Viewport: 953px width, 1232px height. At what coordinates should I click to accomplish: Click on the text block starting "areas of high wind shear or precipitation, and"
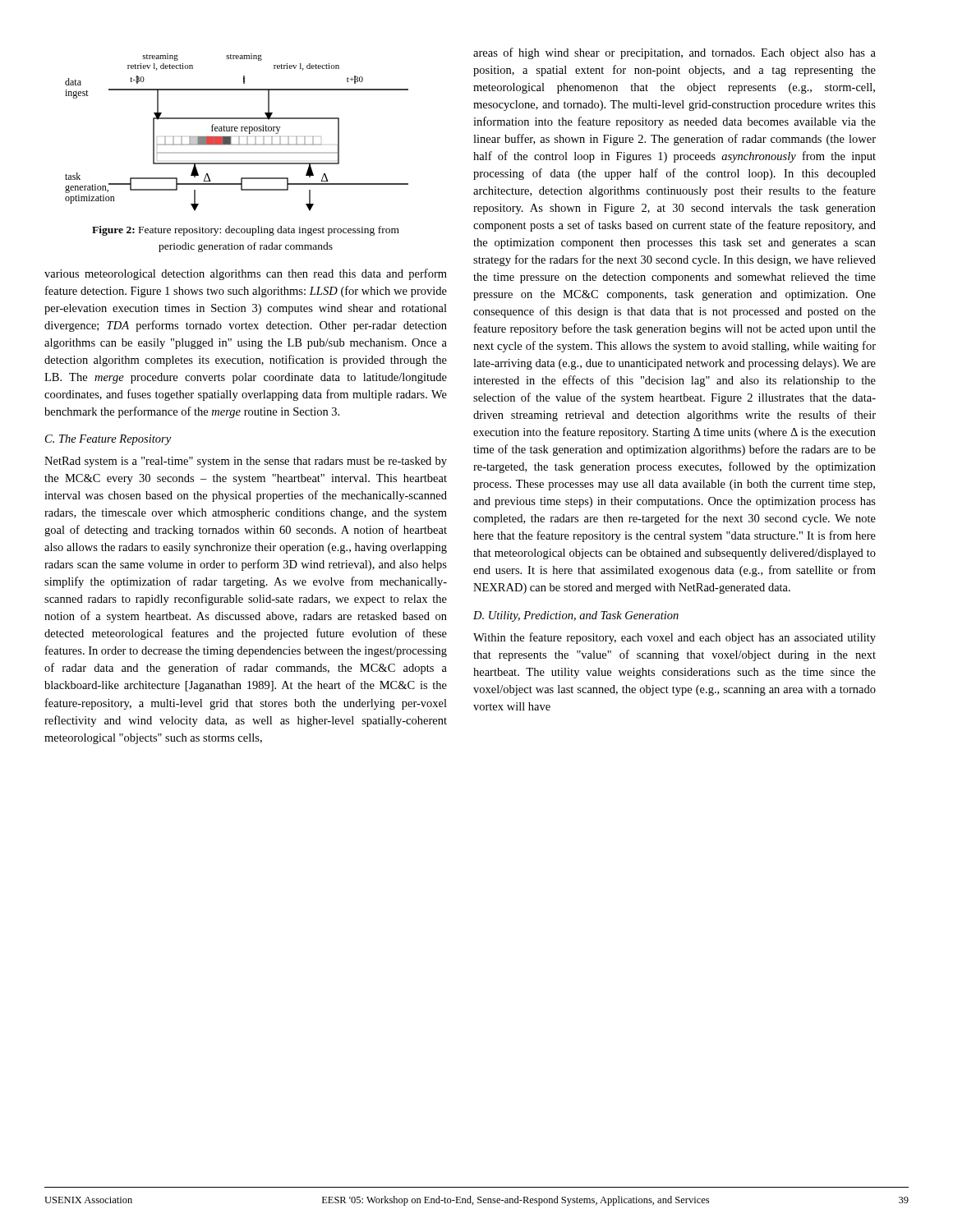tap(675, 321)
